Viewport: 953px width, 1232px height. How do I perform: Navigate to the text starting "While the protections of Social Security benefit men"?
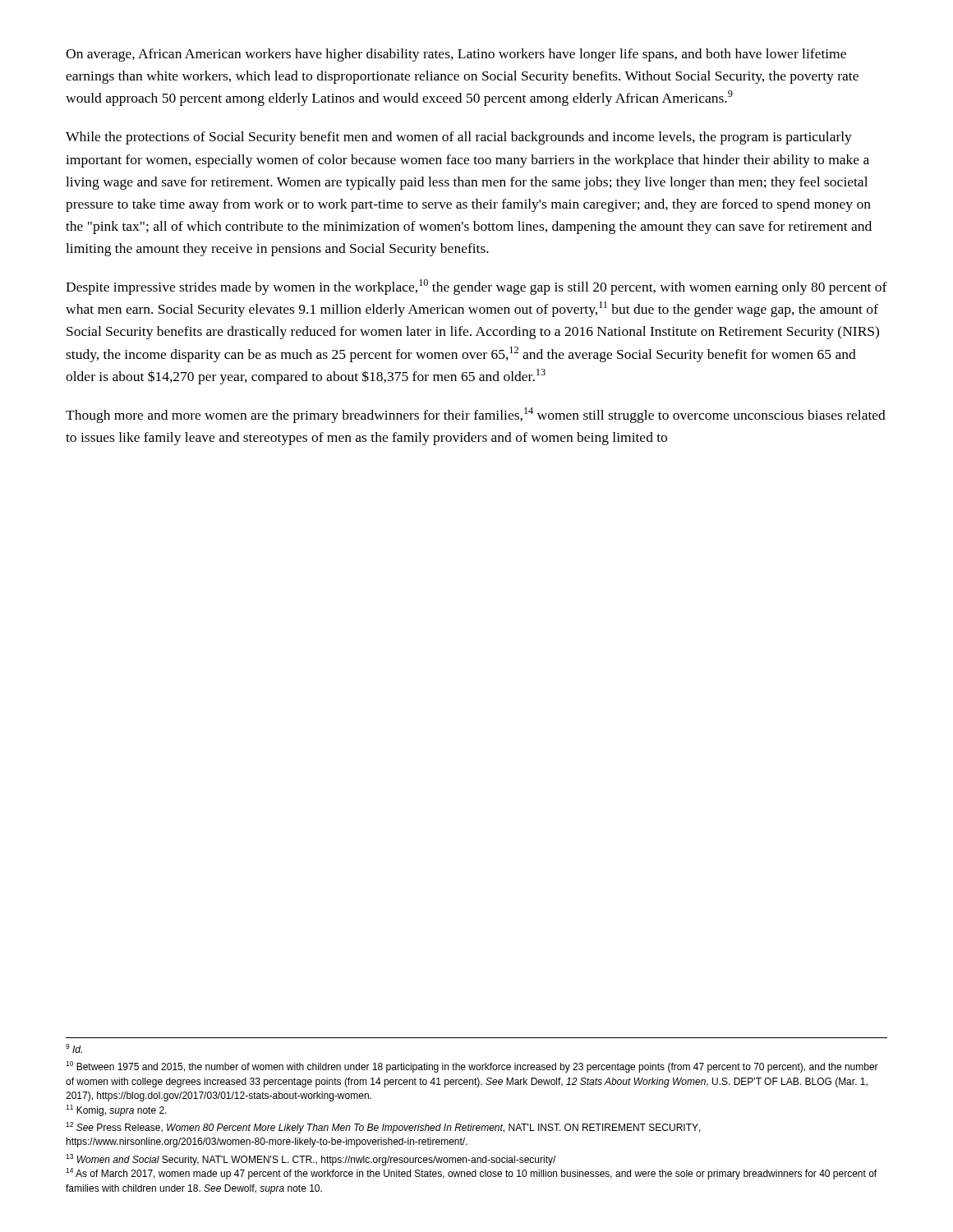pyautogui.click(x=469, y=192)
